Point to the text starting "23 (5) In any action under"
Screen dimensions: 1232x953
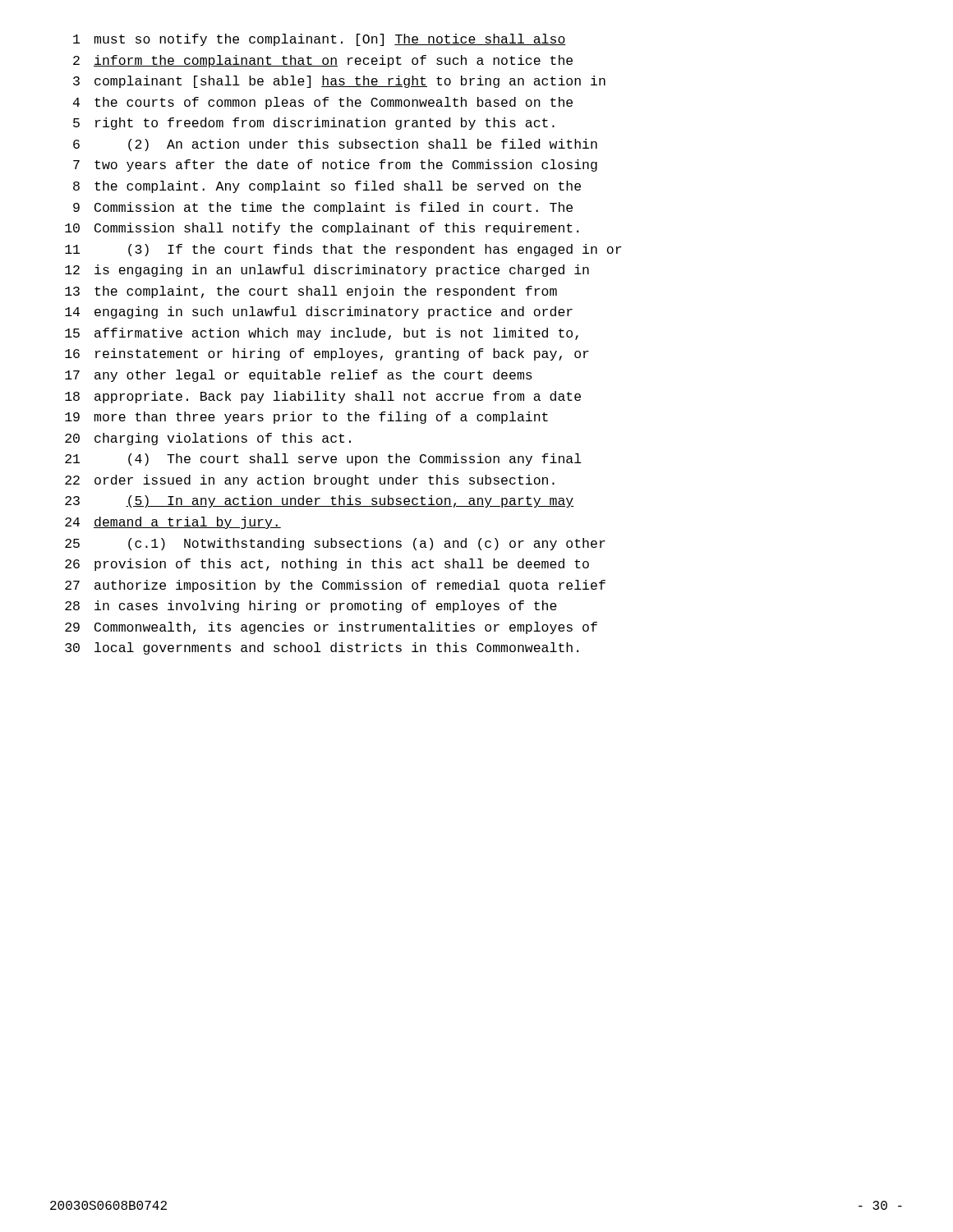click(311, 502)
